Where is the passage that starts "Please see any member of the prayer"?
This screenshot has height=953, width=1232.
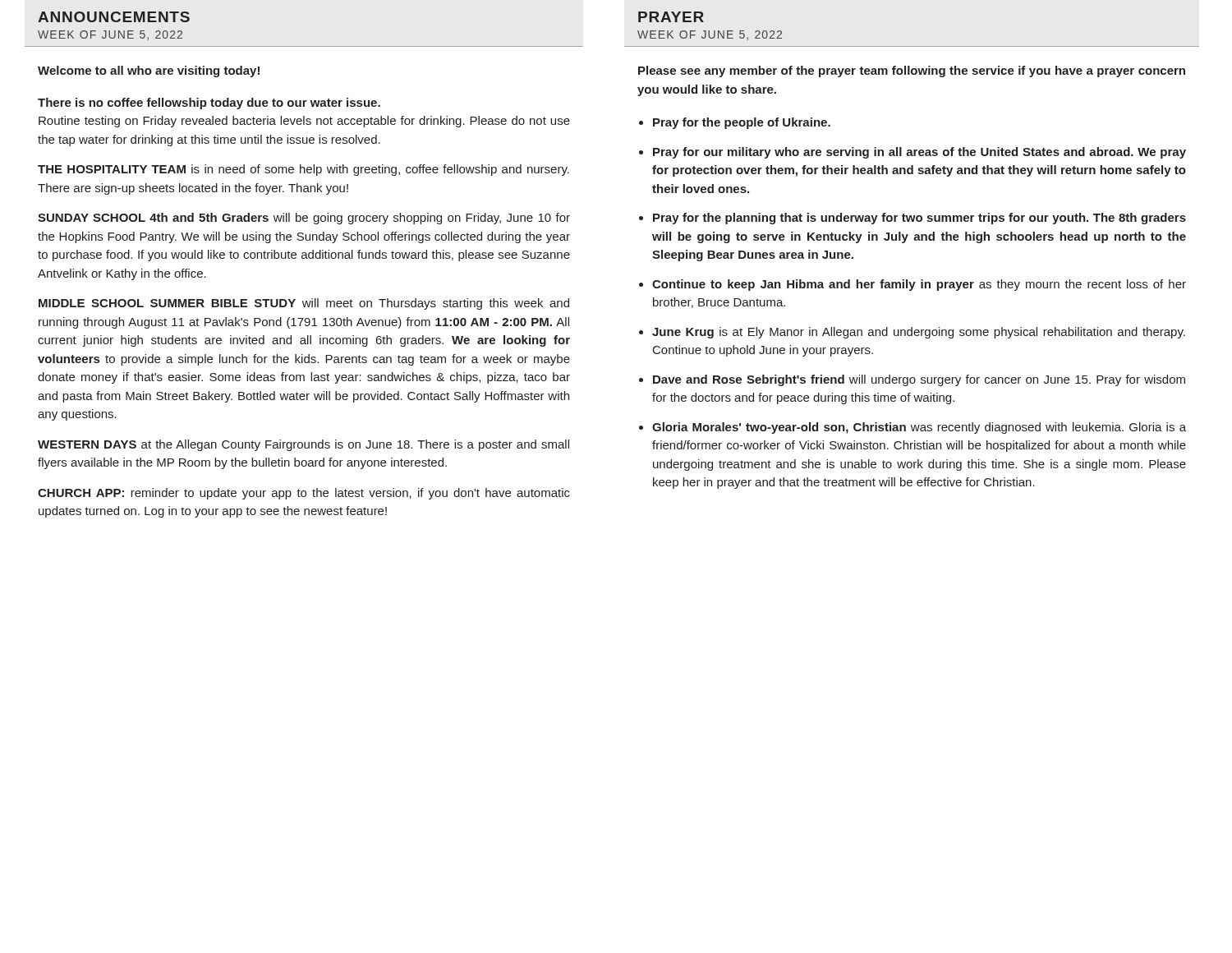click(912, 79)
